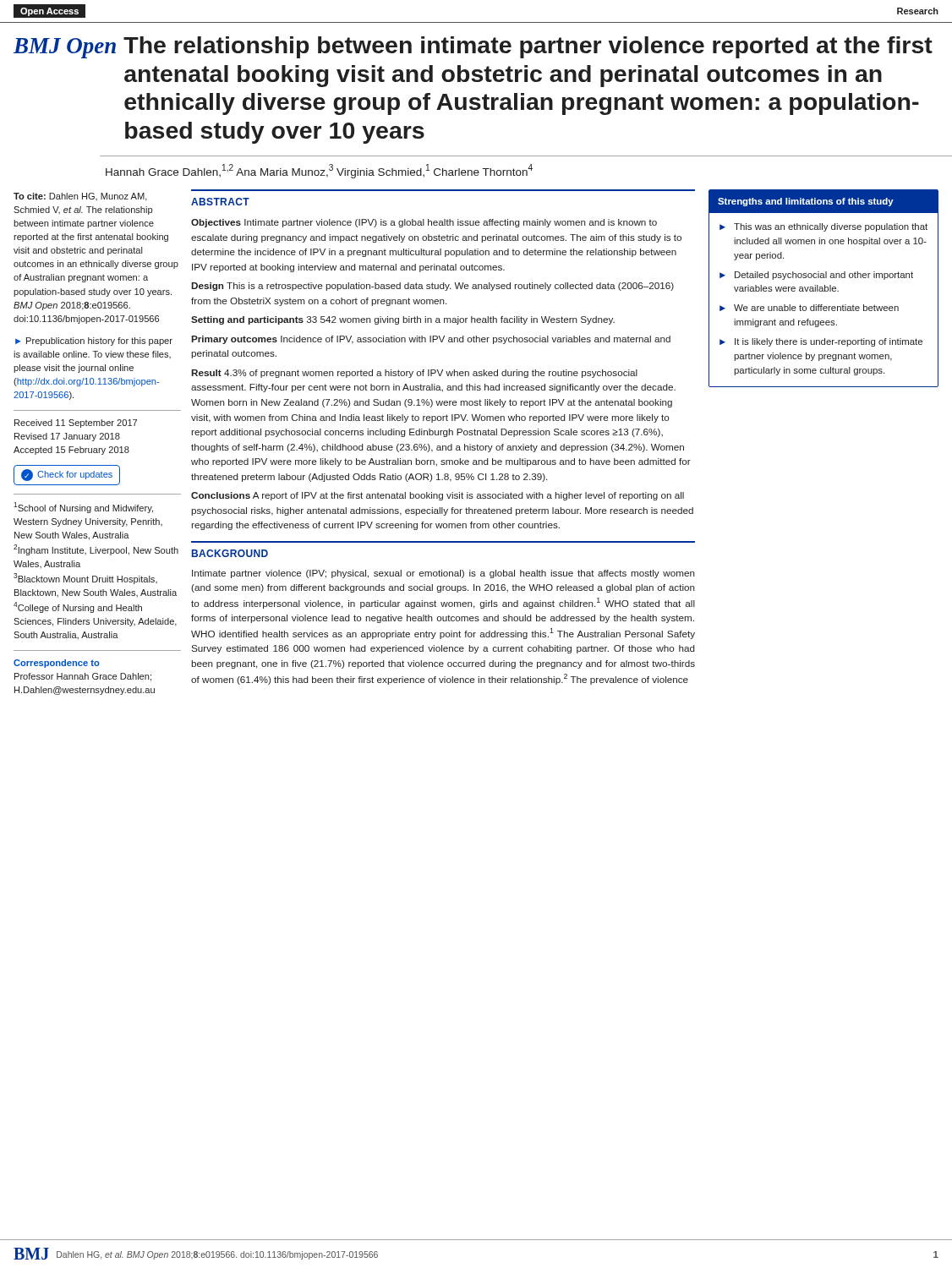The width and height of the screenshot is (952, 1268).
Task: Select the passage starting "Correspondence to Professor Hannah Grace Dahlen; H.Dahlen@westernsydney.edu.au"
Action: pyautogui.click(x=84, y=676)
